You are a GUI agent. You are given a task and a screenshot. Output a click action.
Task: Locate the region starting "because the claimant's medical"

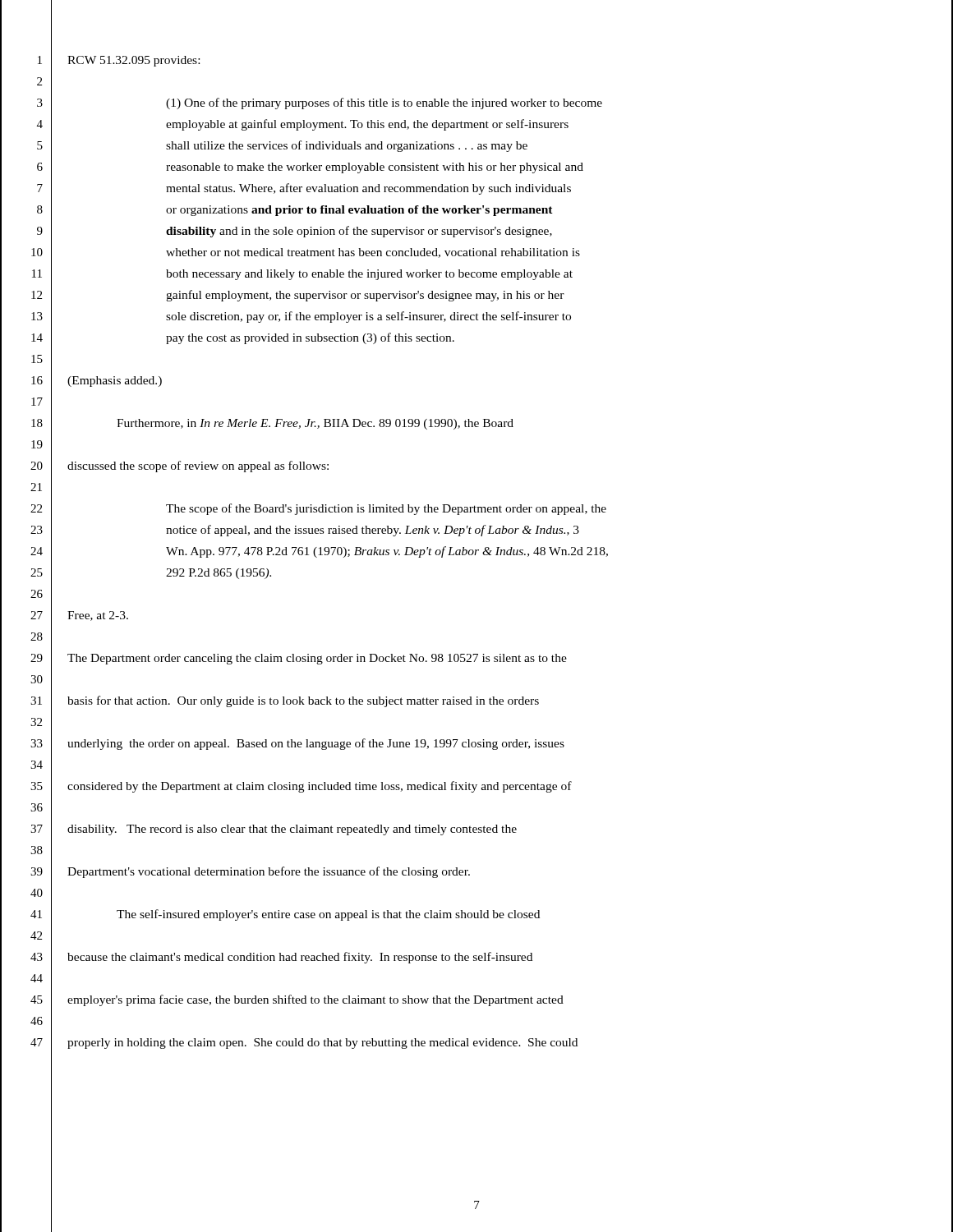point(300,956)
